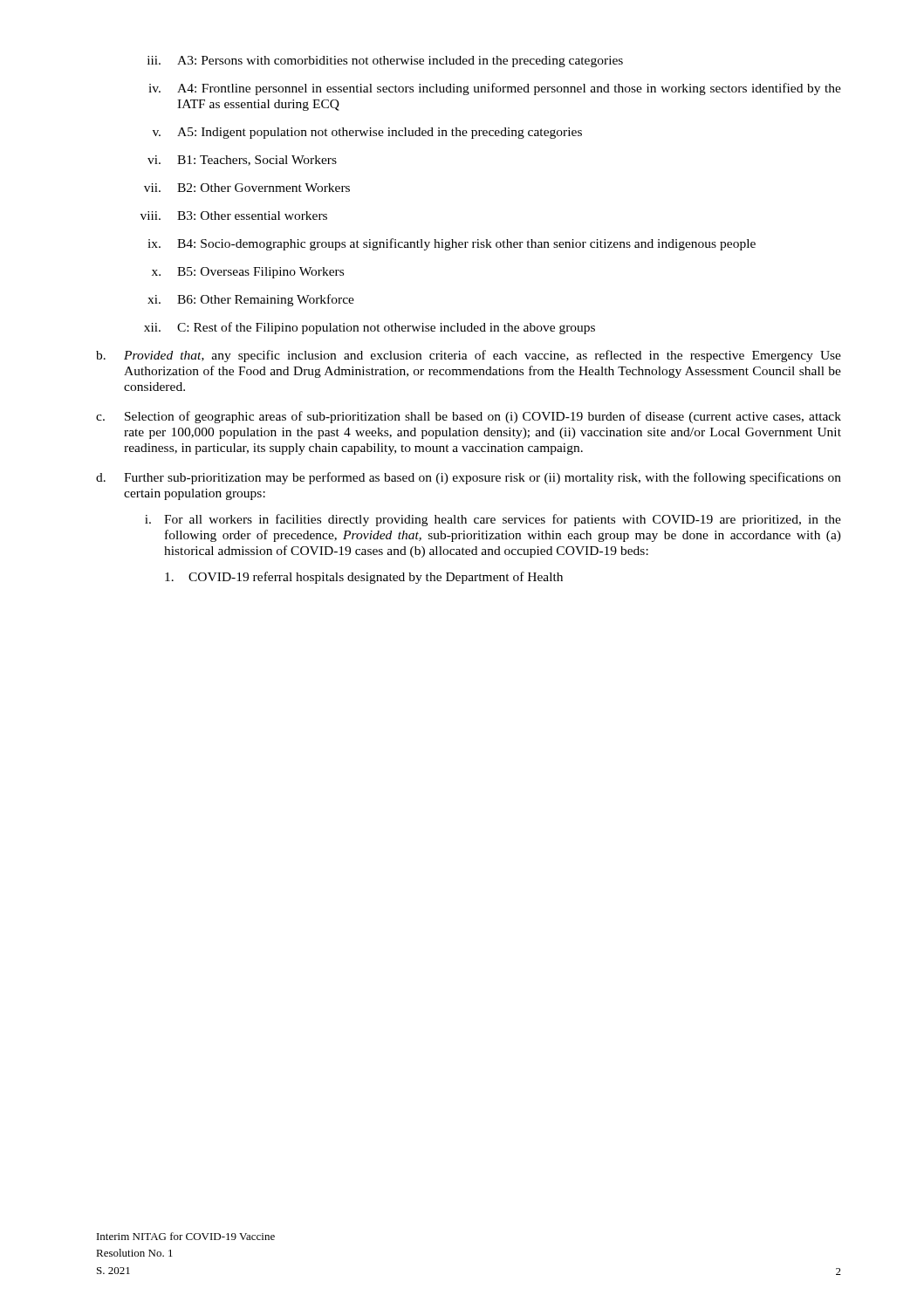Point to the block beginning "ix. B4: Socio-demographic"
924x1309 pixels.
click(469, 243)
